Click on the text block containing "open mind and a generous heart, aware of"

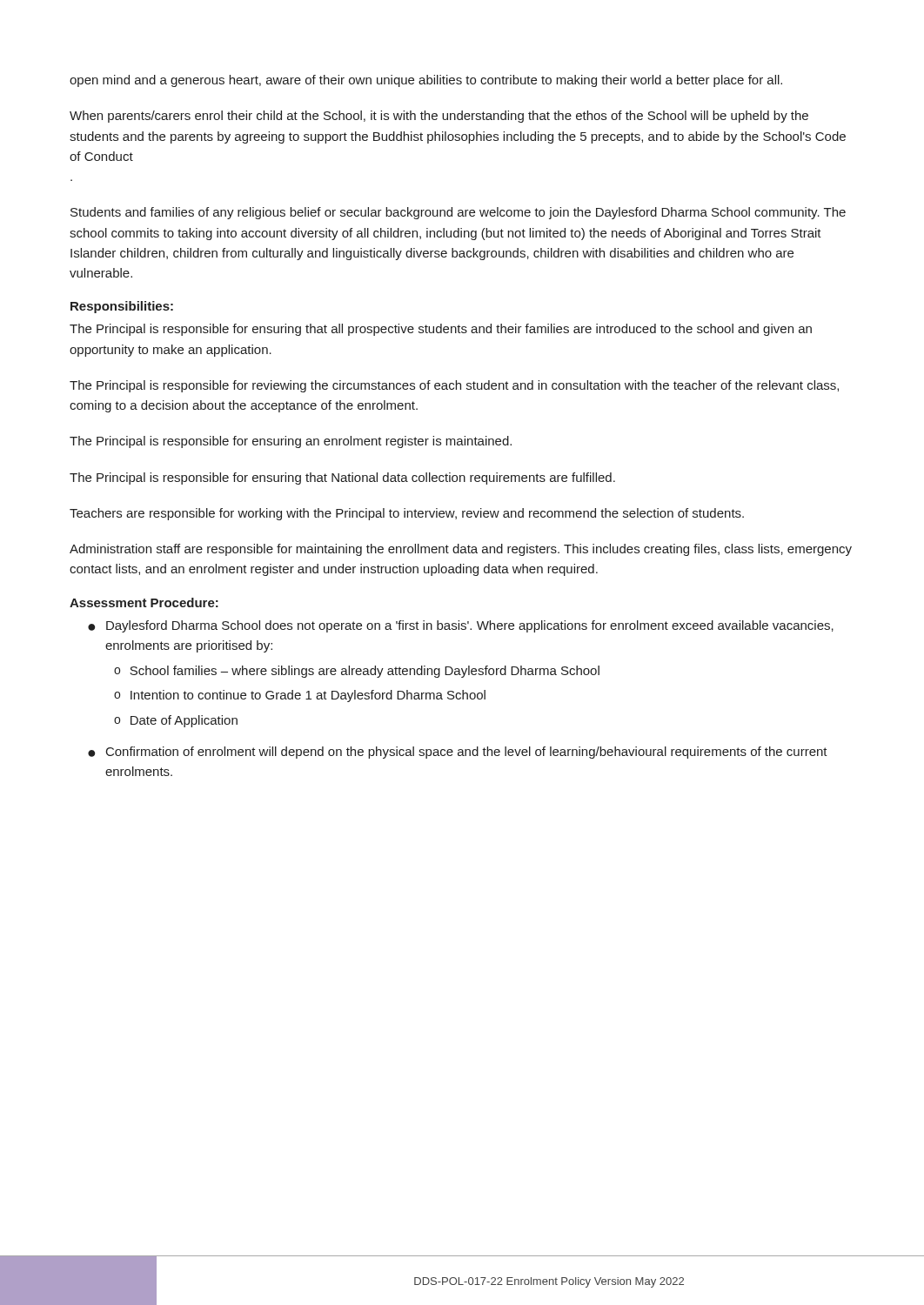pos(427,80)
